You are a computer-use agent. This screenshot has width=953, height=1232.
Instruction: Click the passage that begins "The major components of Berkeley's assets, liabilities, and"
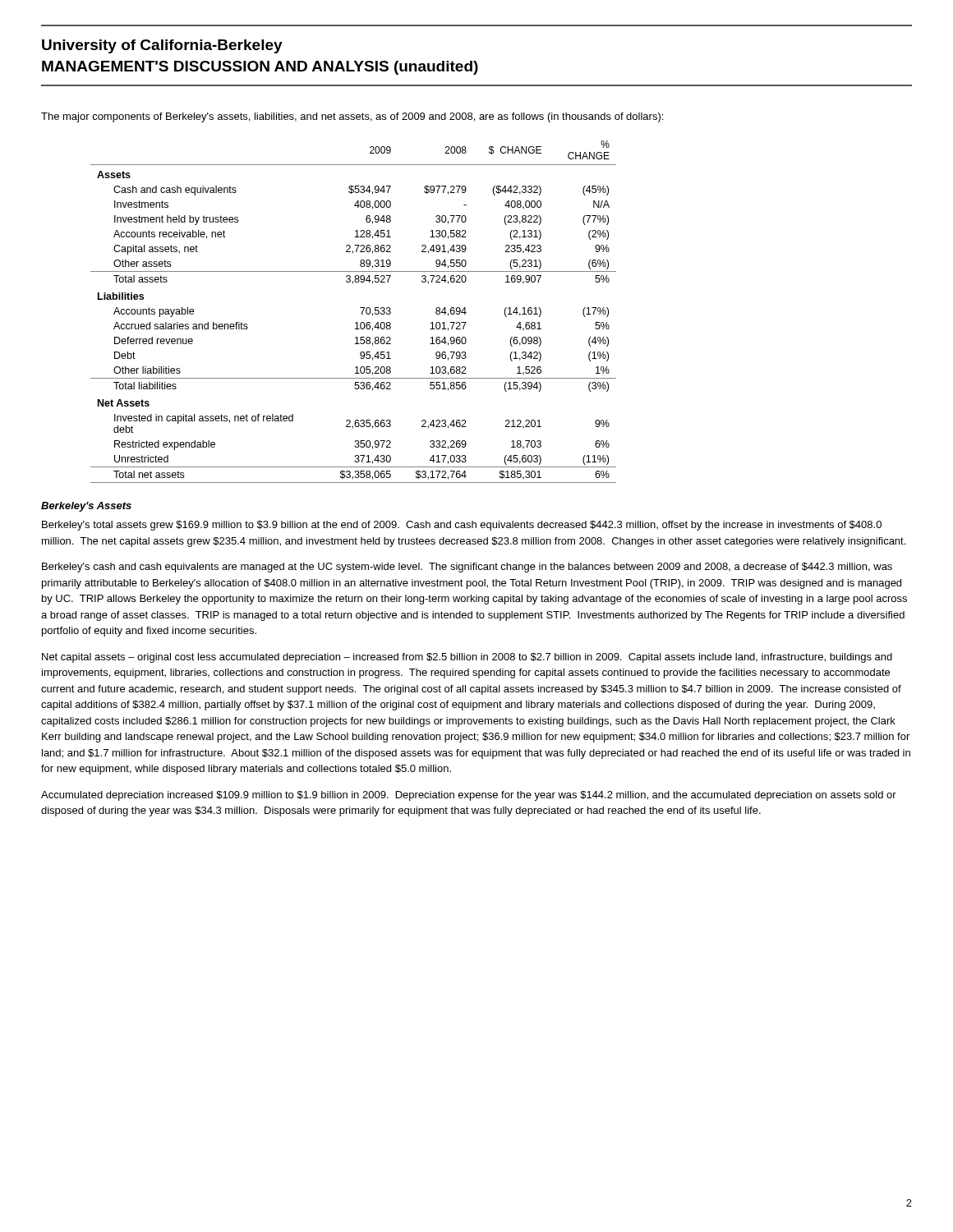coord(353,116)
